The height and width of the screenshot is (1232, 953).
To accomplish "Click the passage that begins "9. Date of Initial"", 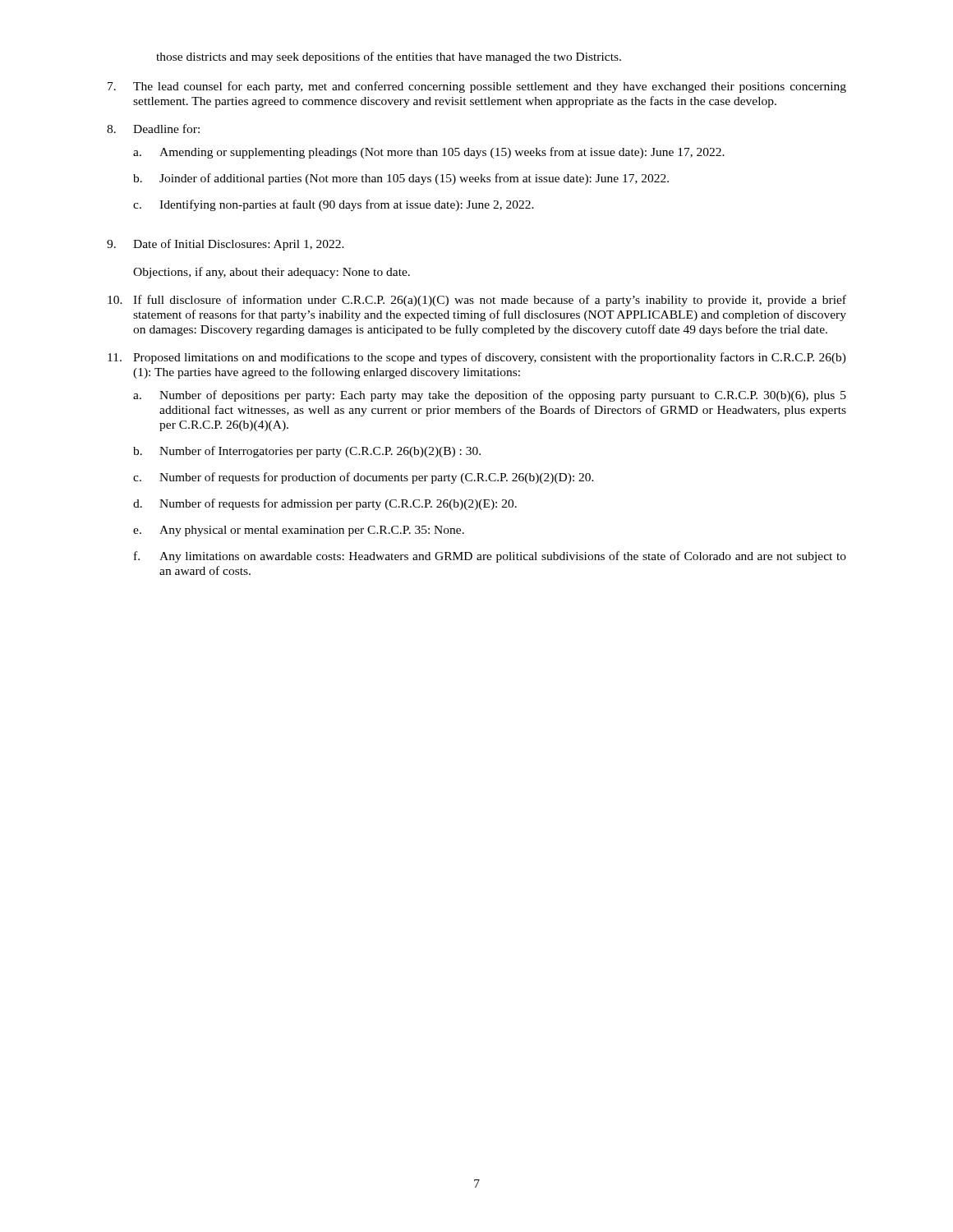I will tap(226, 245).
